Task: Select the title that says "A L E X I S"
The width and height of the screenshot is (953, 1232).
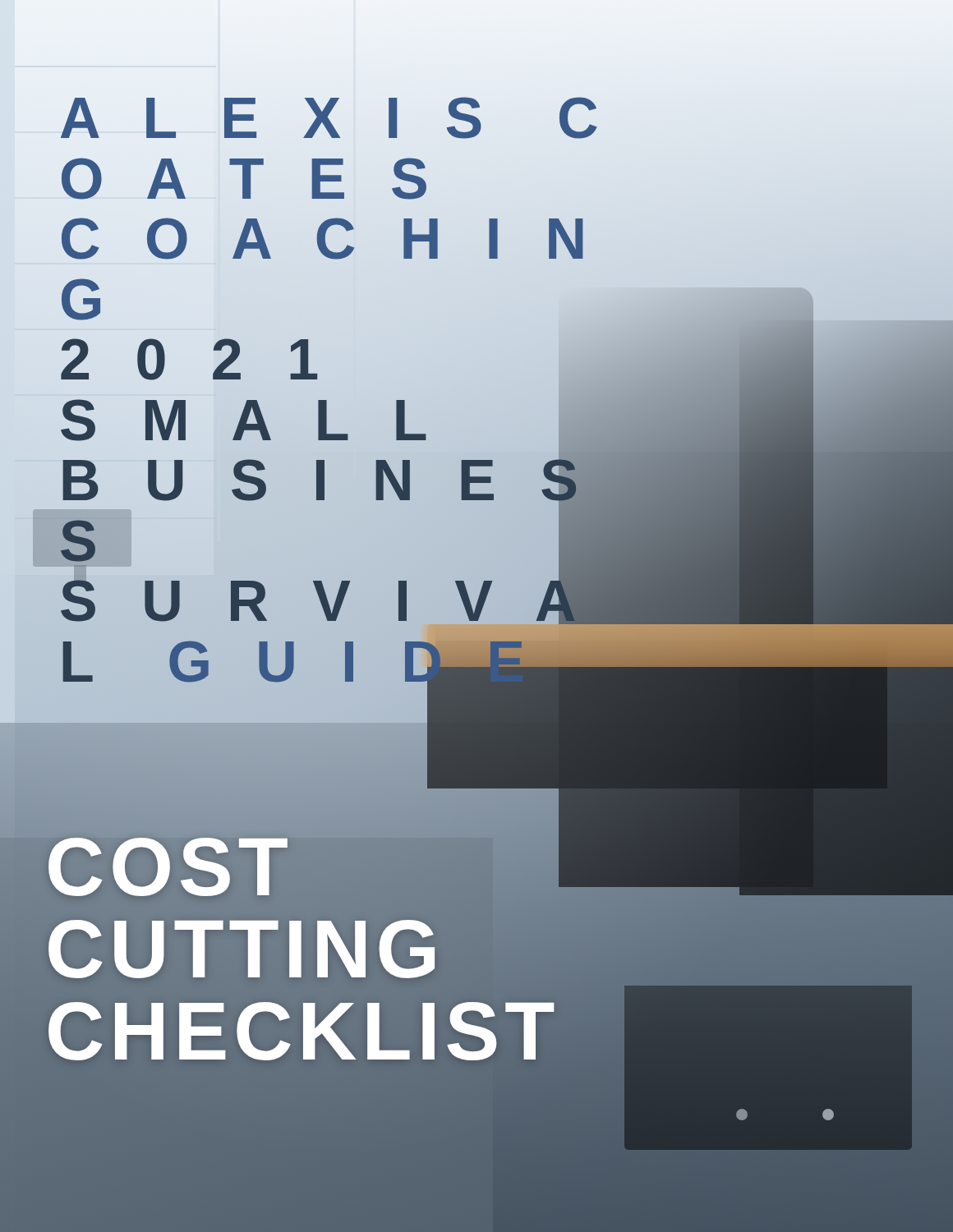Action: click(339, 391)
